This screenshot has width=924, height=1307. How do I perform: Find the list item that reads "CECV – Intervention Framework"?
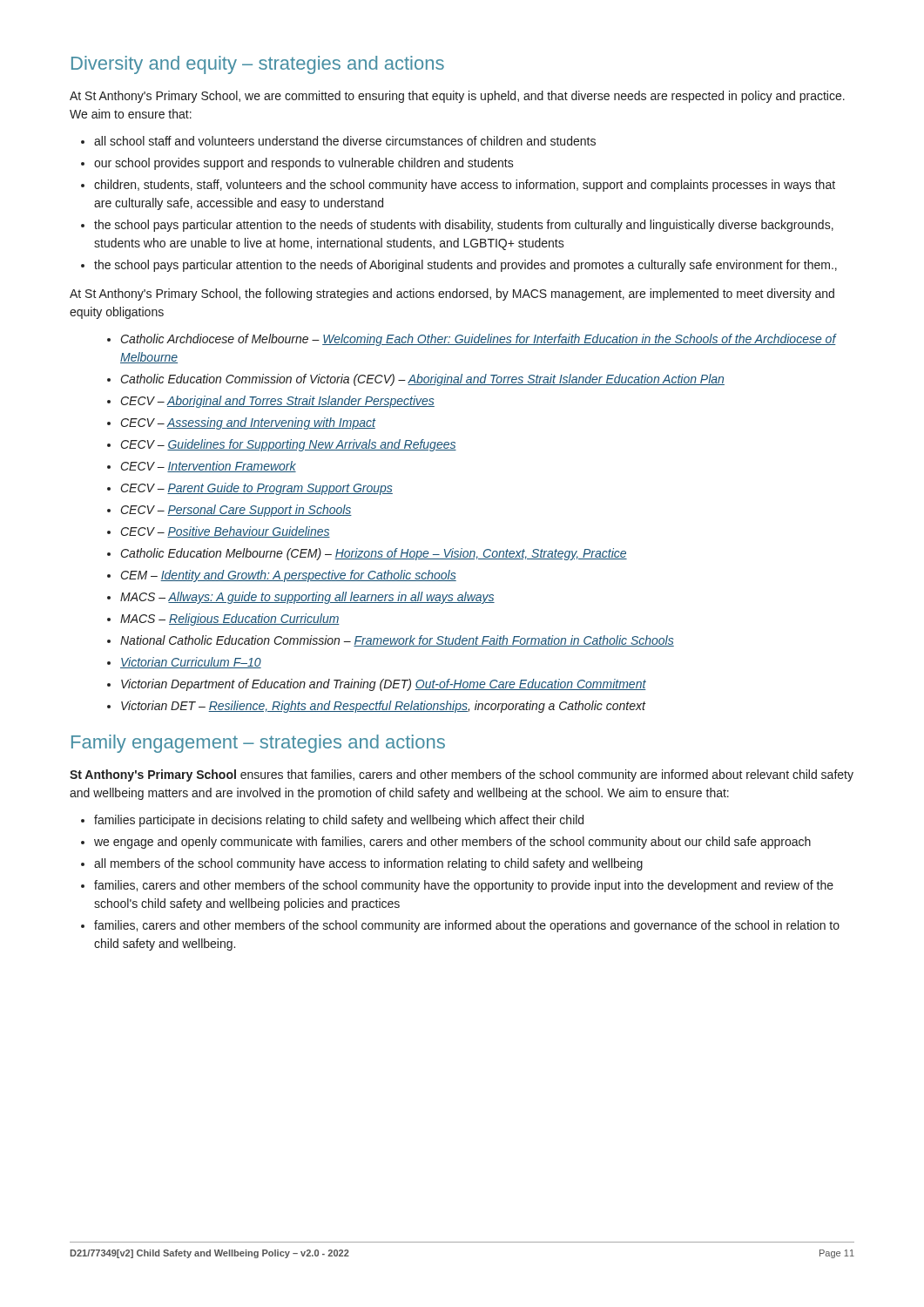202,467
